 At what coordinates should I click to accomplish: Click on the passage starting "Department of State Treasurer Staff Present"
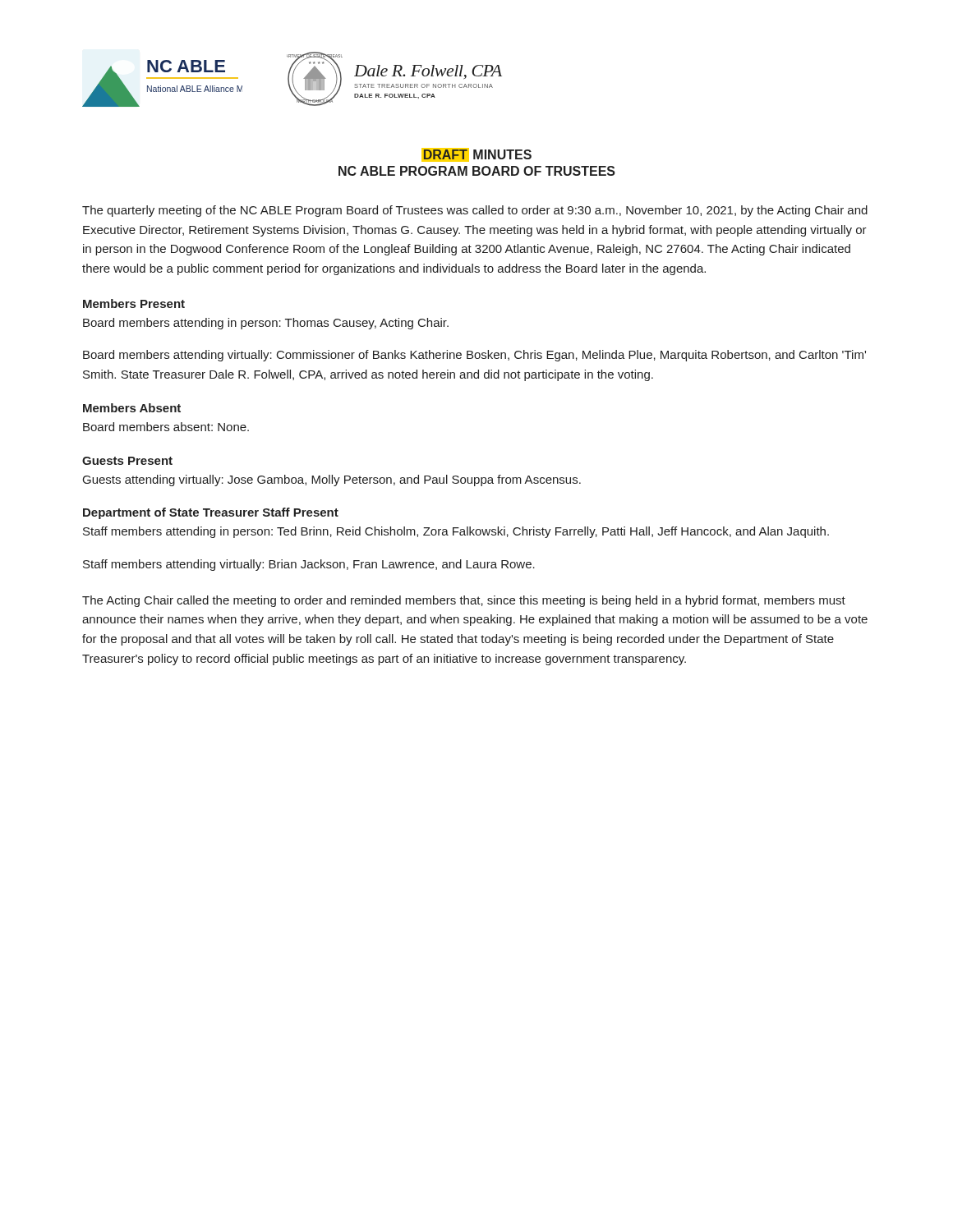click(x=210, y=512)
